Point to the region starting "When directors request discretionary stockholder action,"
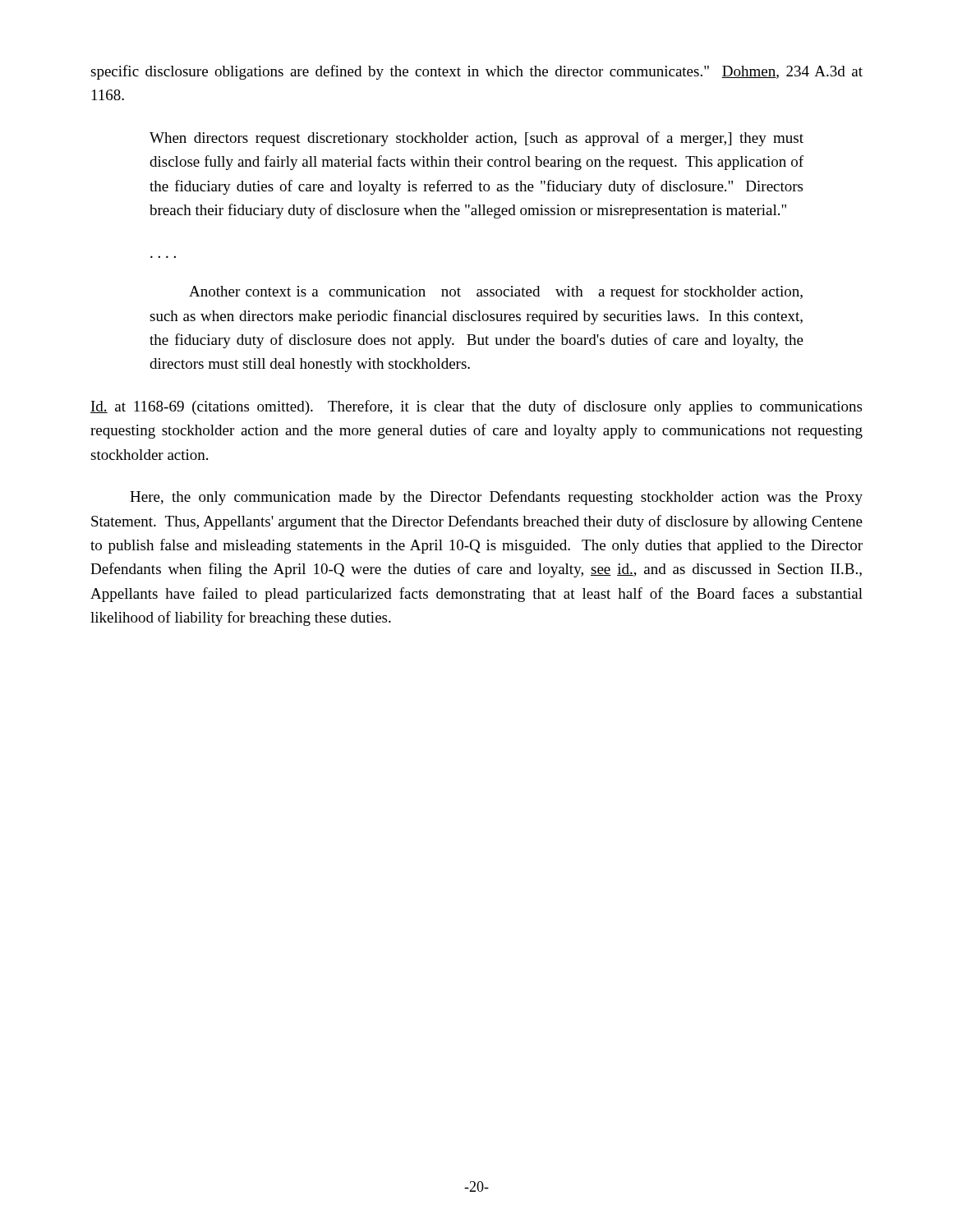 (476, 174)
